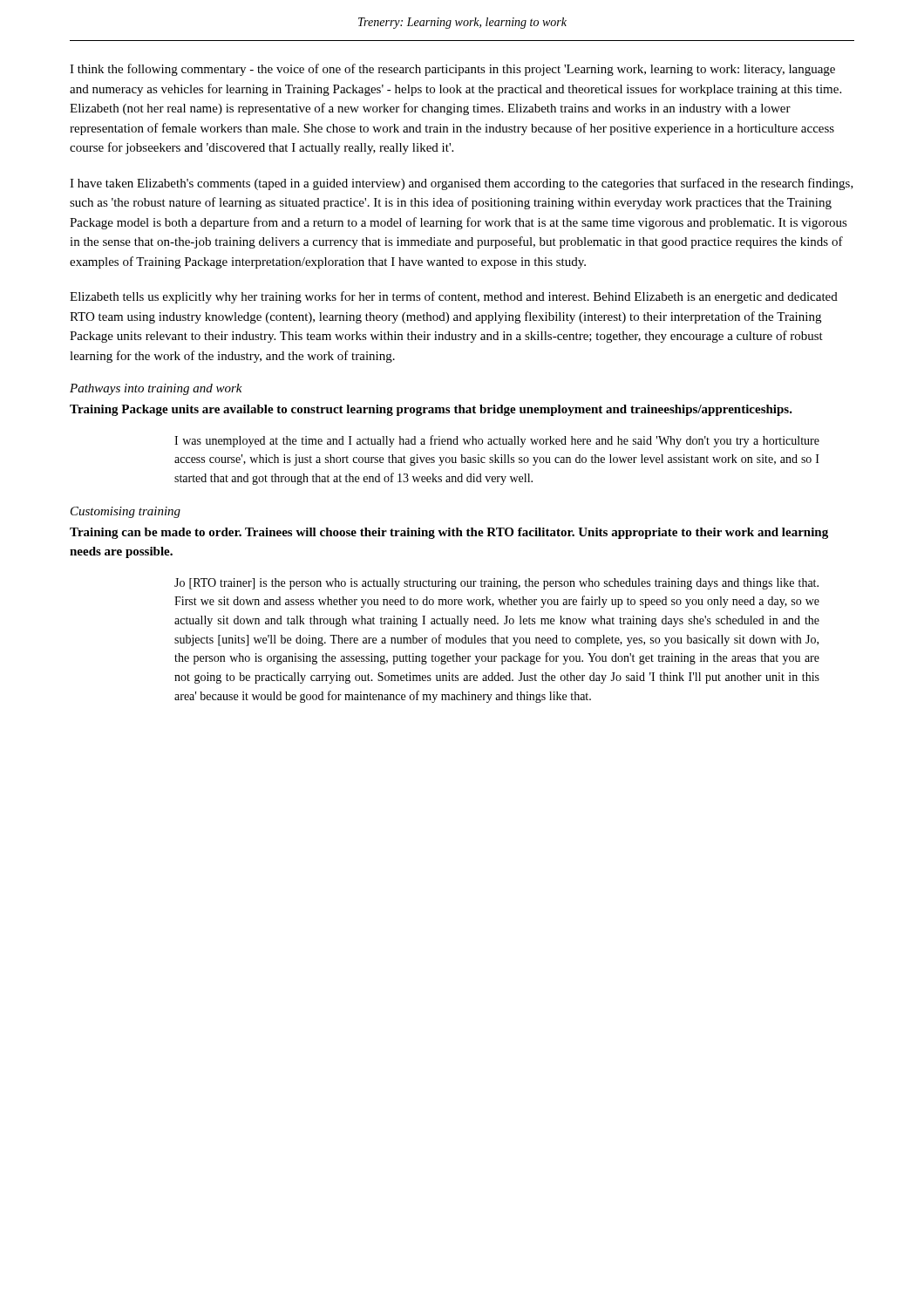The width and height of the screenshot is (924, 1308).
Task: Select the text block that reads "I think the following commentary -"
Action: (456, 108)
